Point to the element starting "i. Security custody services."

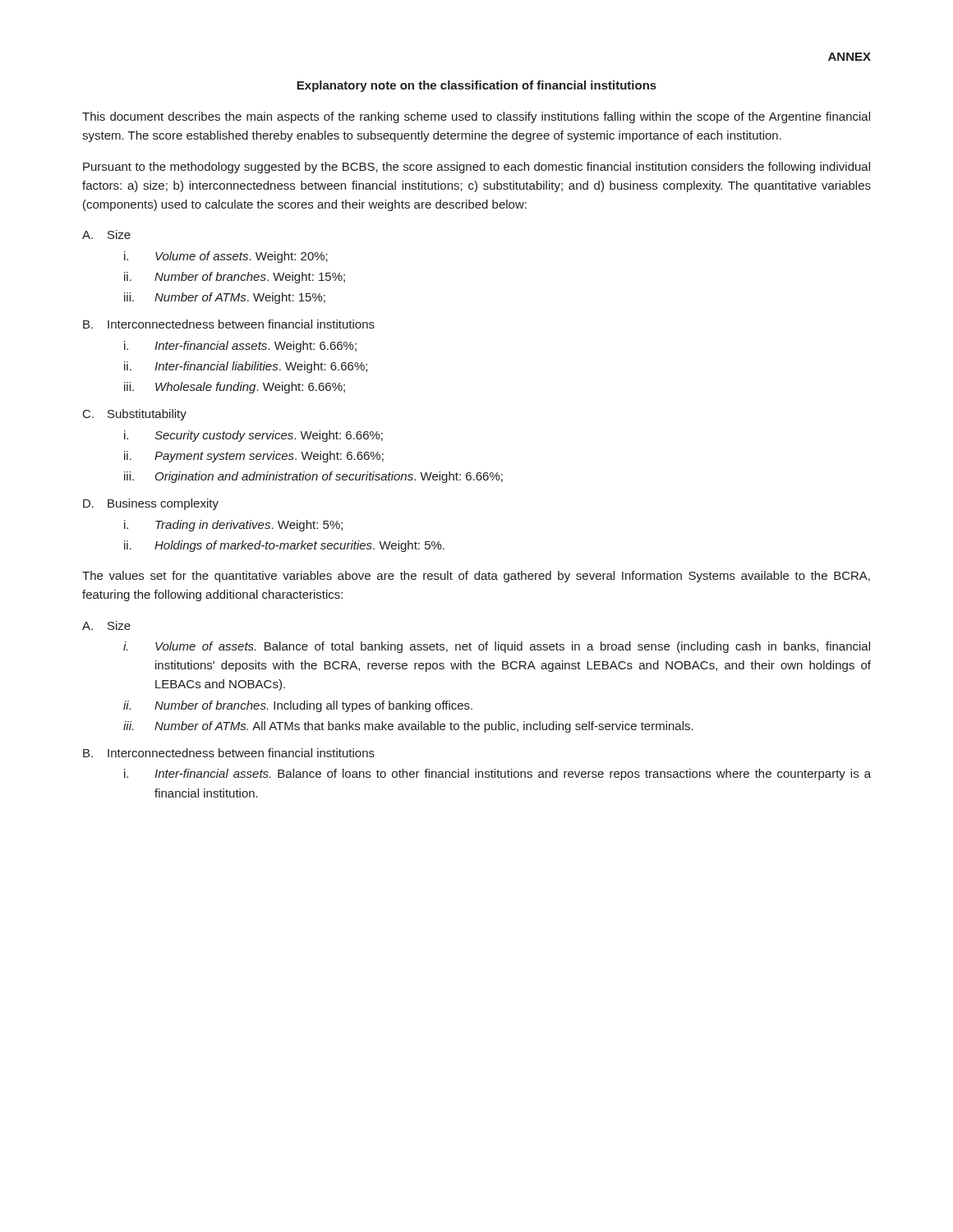(x=253, y=436)
